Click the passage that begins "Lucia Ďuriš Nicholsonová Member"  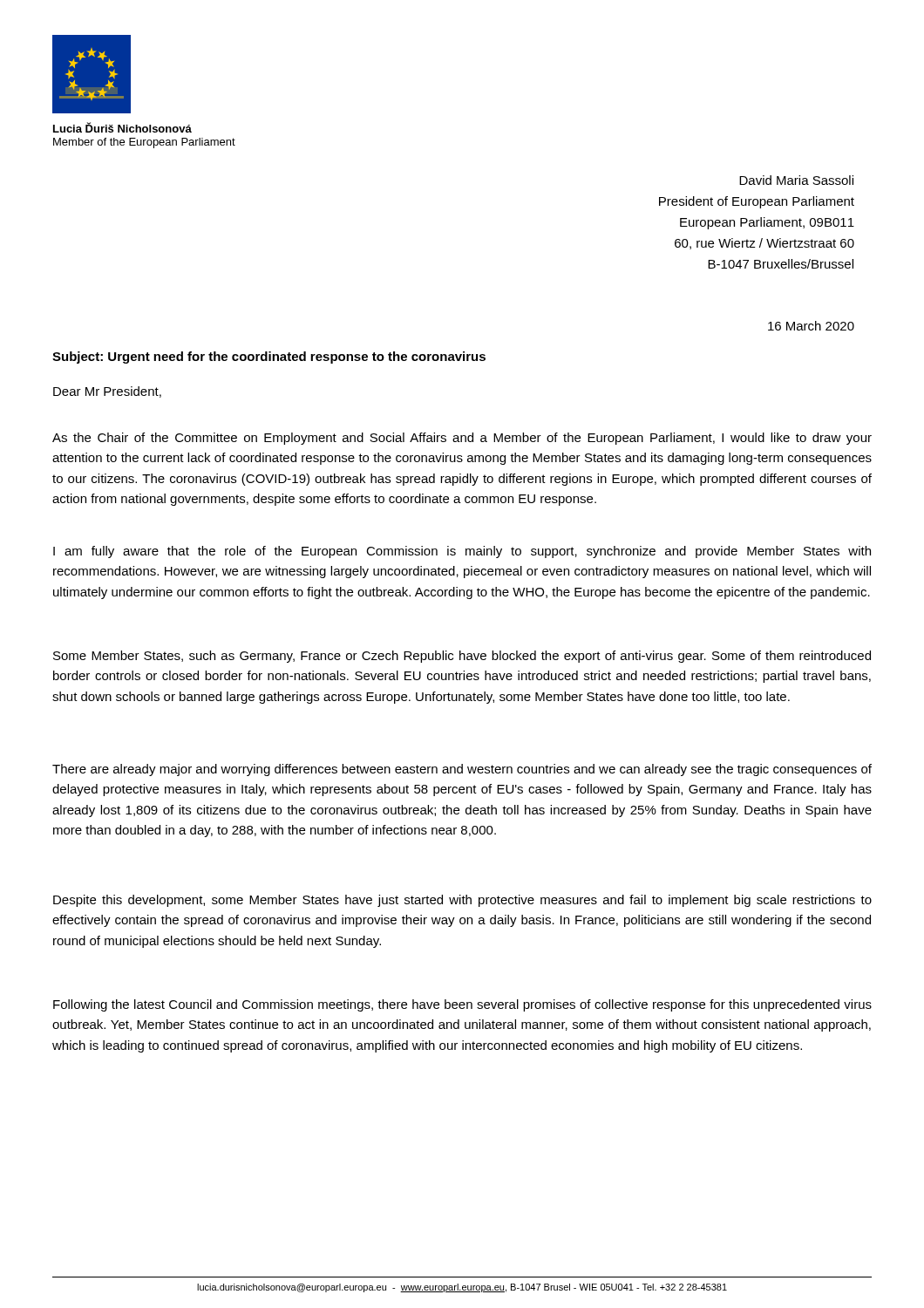[144, 135]
